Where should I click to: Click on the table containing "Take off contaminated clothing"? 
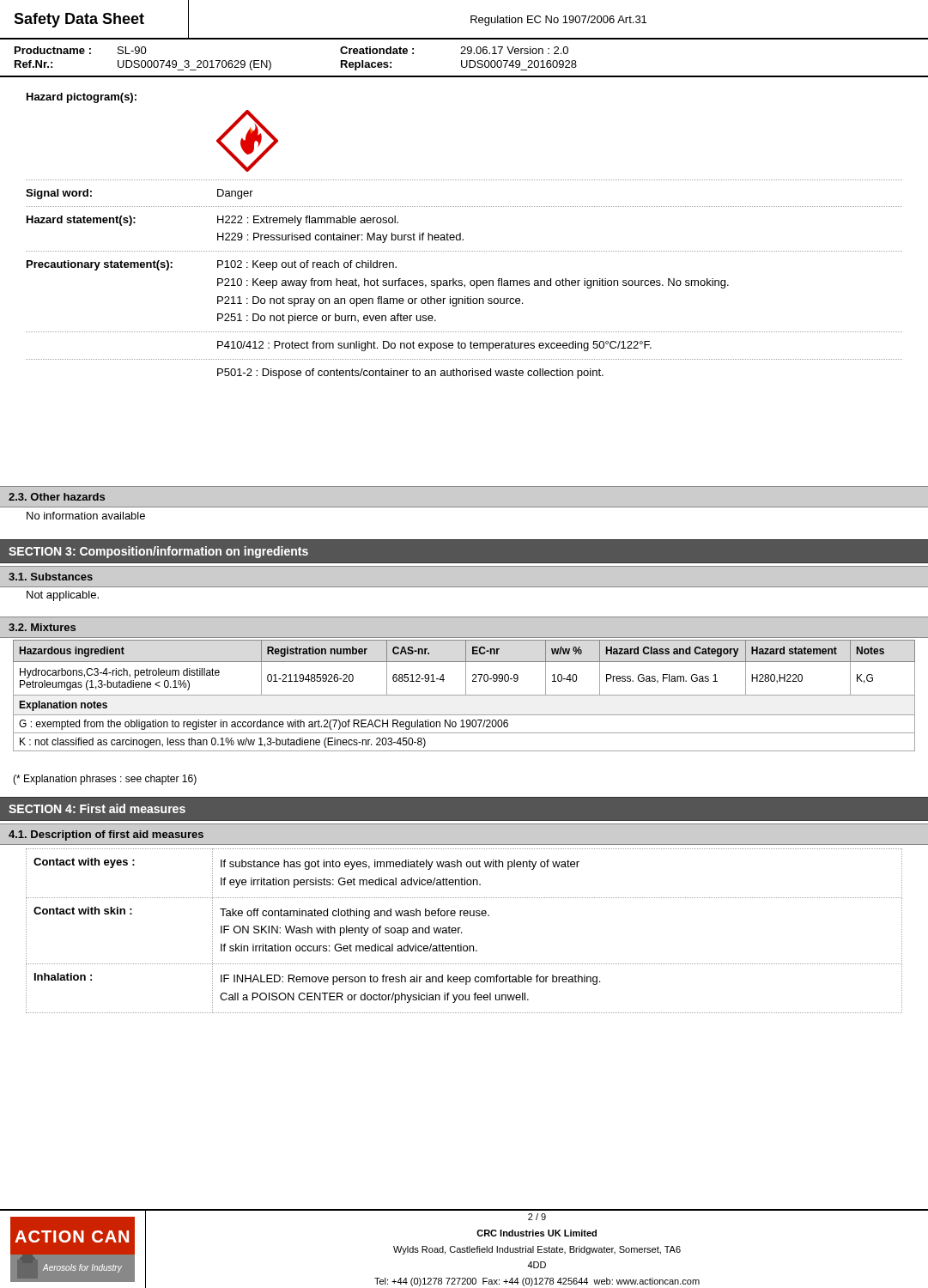tap(464, 931)
